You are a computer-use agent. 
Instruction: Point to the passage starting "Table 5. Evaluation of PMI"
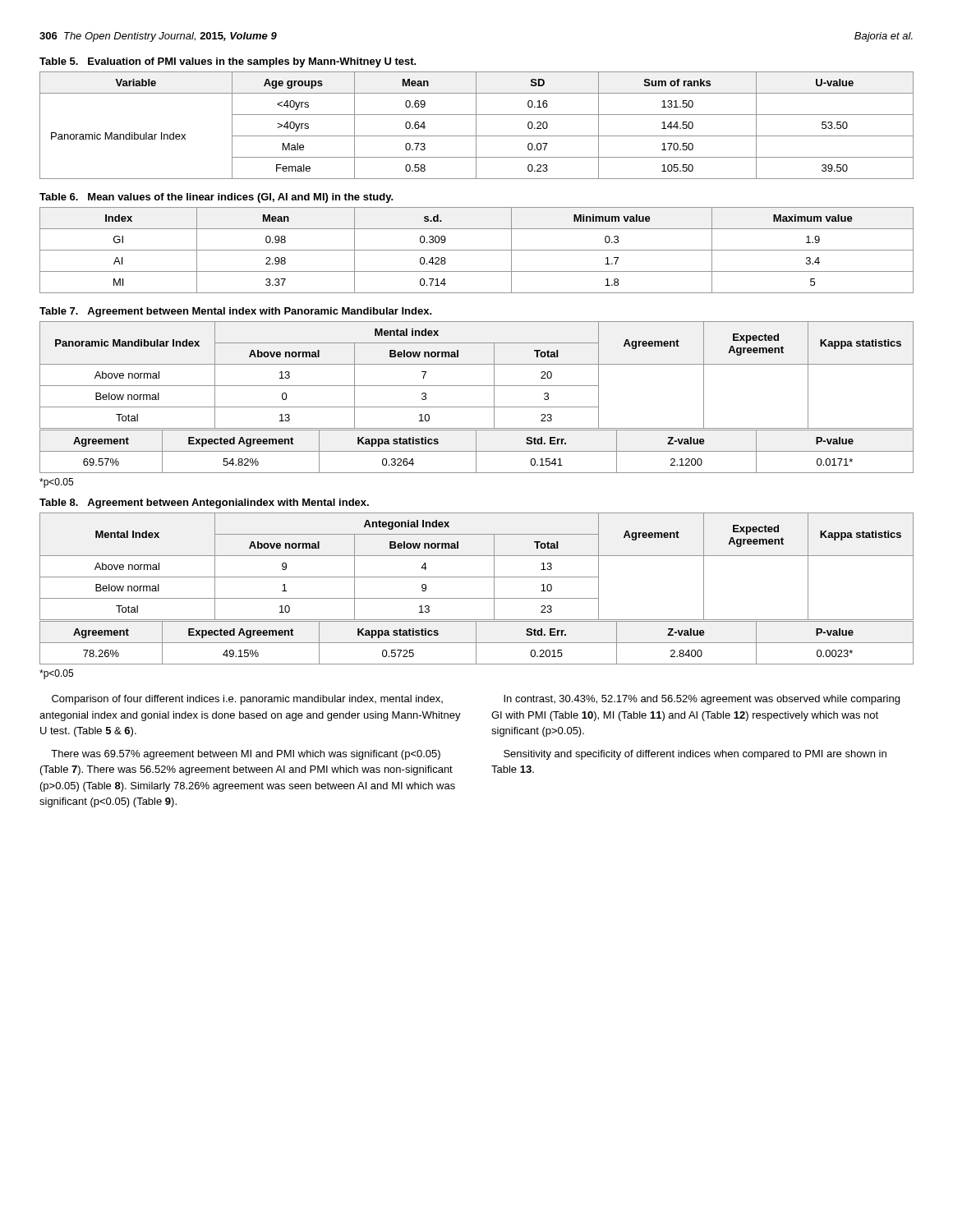(x=228, y=61)
